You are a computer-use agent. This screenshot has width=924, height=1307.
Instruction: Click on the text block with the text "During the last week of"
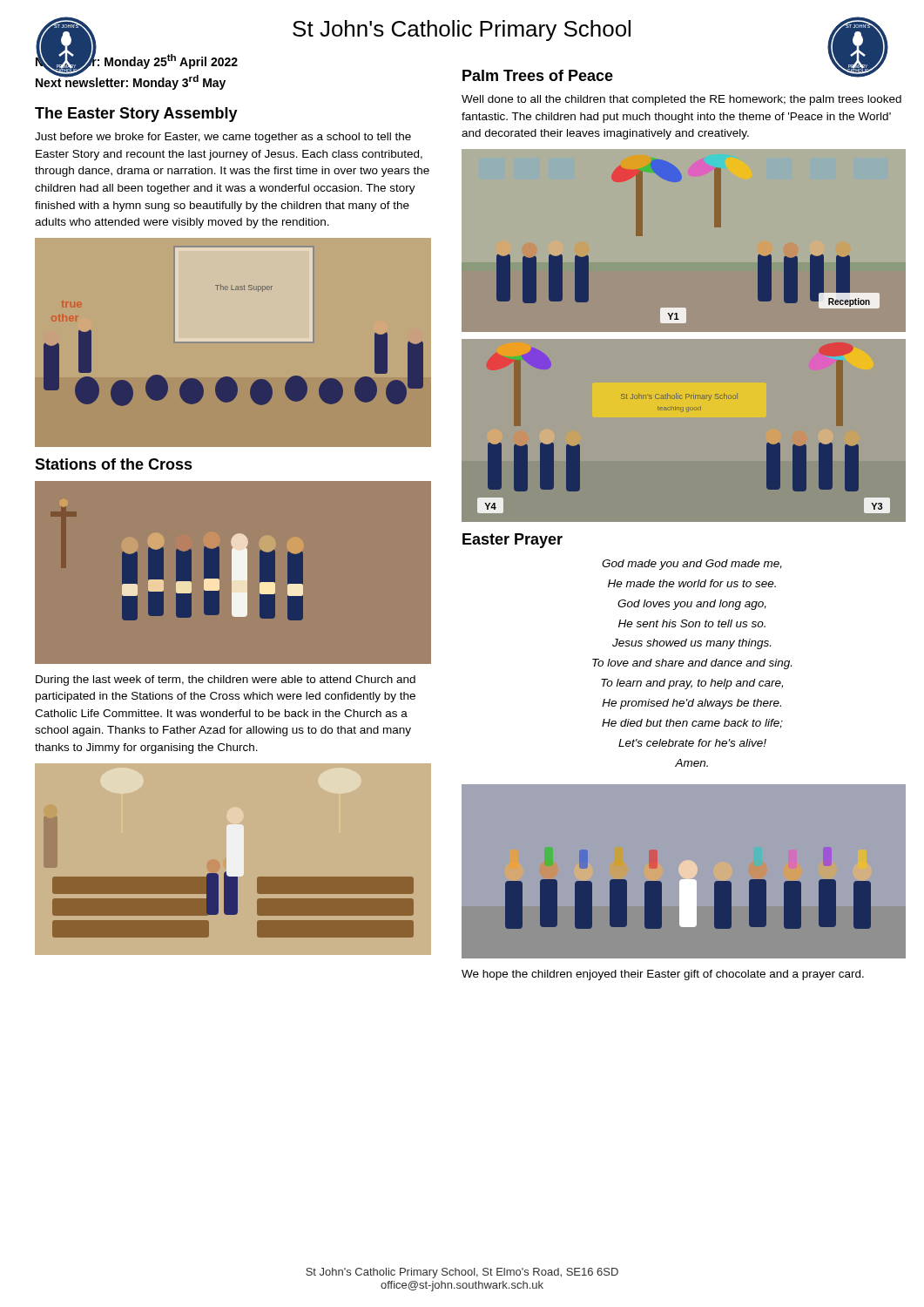pos(225,713)
